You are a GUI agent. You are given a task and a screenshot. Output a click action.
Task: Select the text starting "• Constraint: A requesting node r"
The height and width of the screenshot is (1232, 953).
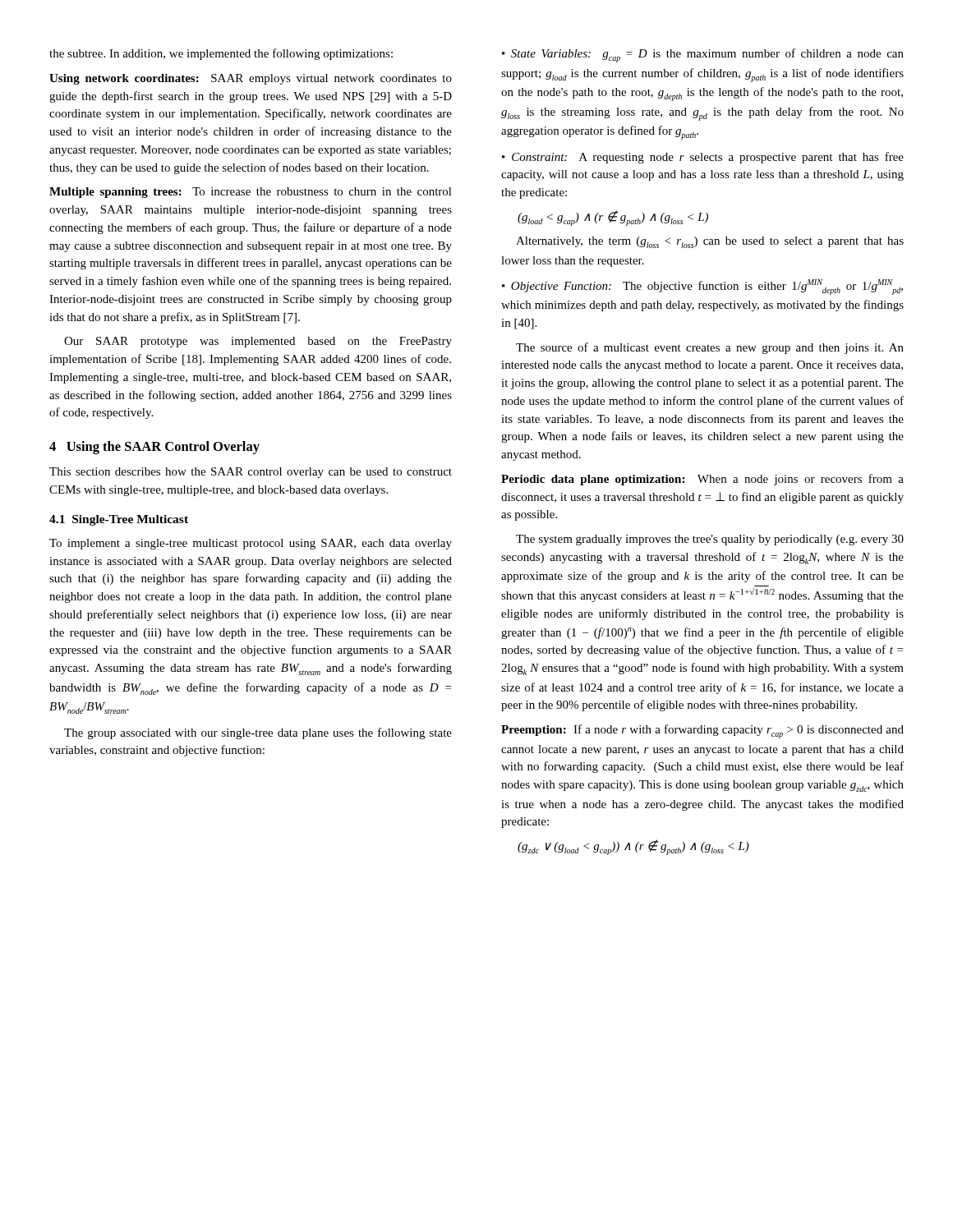[702, 175]
